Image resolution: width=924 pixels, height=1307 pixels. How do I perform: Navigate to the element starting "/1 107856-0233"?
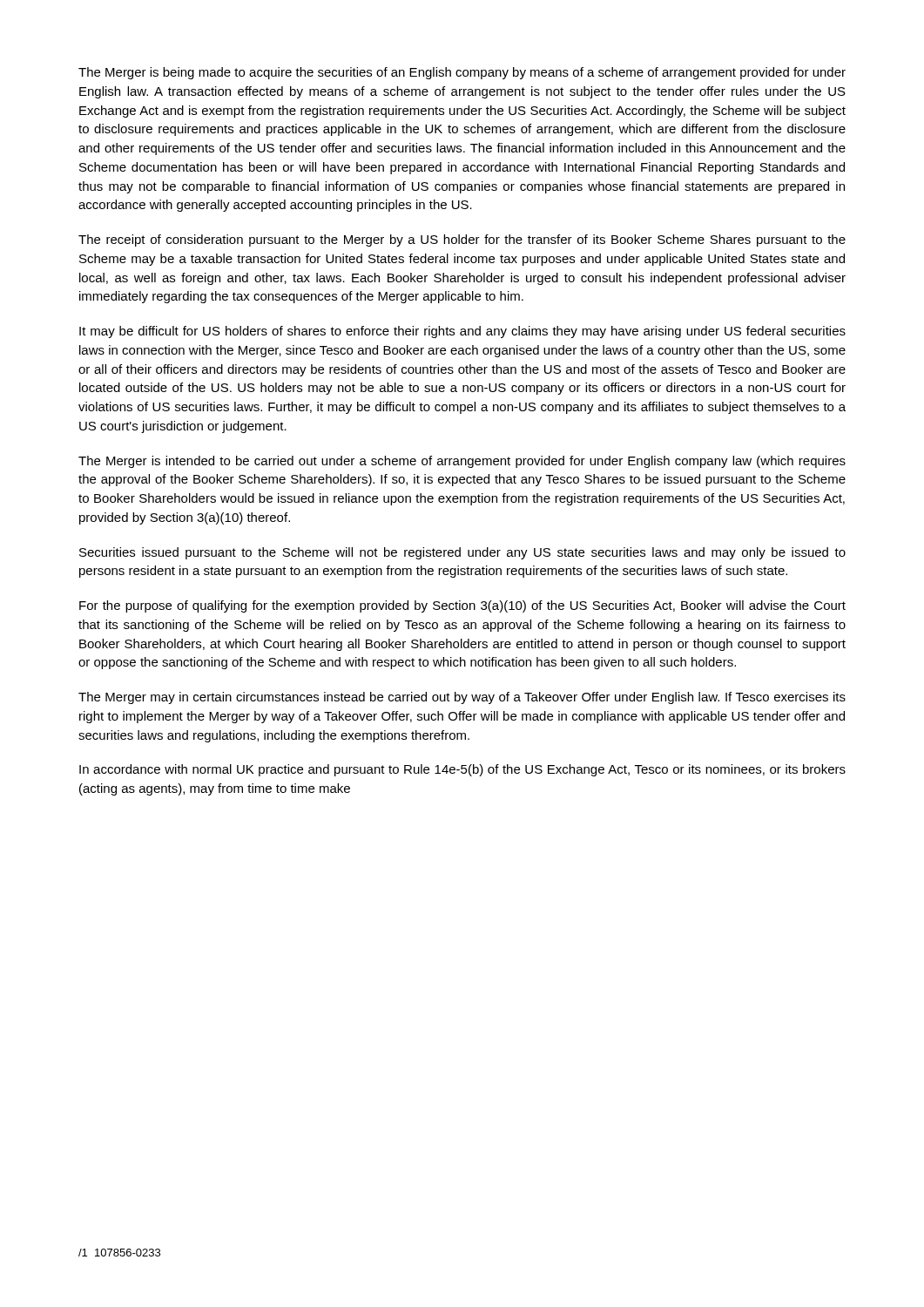[x=120, y=1252]
